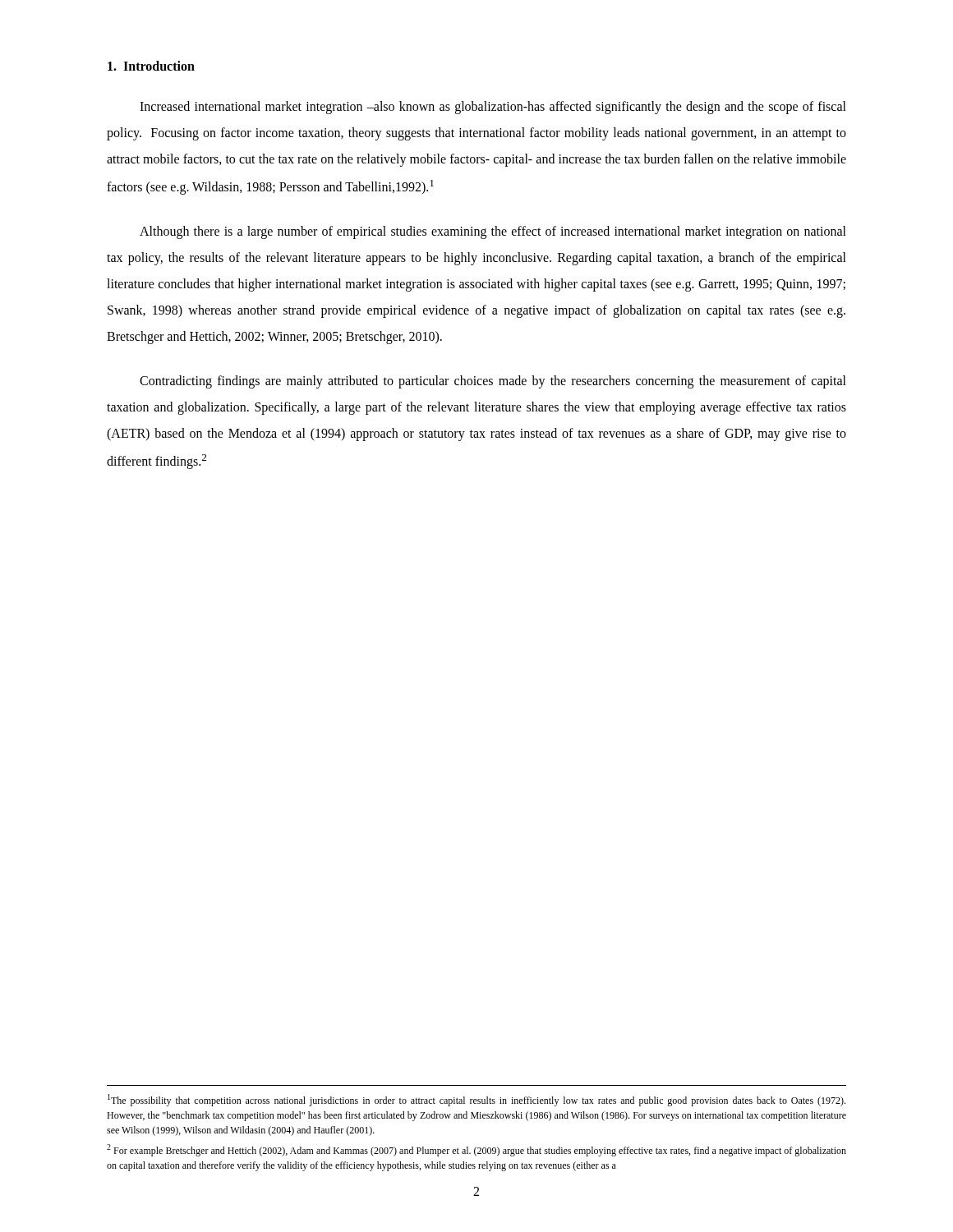This screenshot has height=1232, width=953.
Task: Locate the footnote that says "1The possibility that competition across national"
Action: (x=476, y=1114)
